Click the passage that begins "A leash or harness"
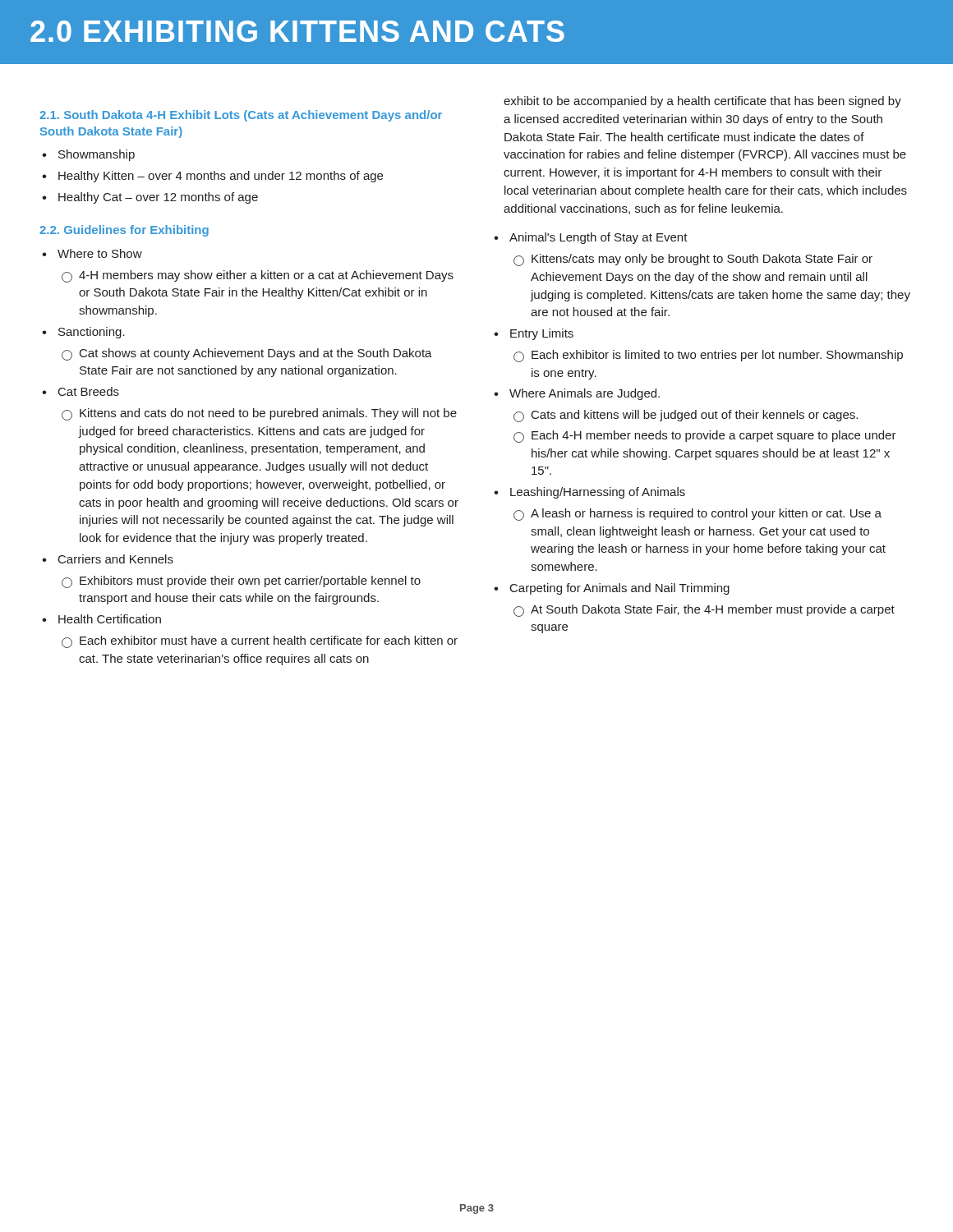Screen dimensions: 1232x953 [708, 539]
